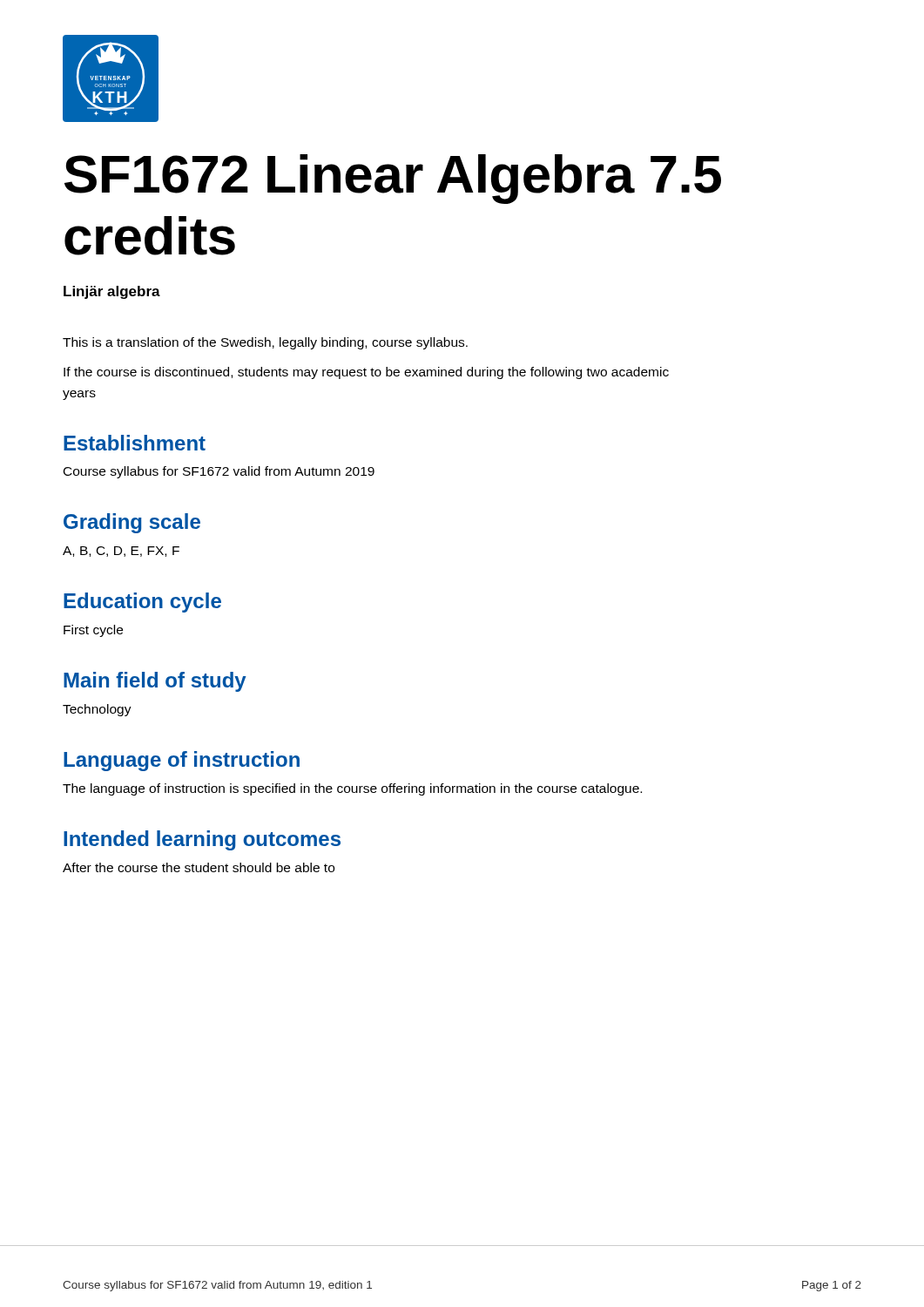Click where it says "Language of instruction"
Screen dimensions: 1307x924
click(x=182, y=759)
